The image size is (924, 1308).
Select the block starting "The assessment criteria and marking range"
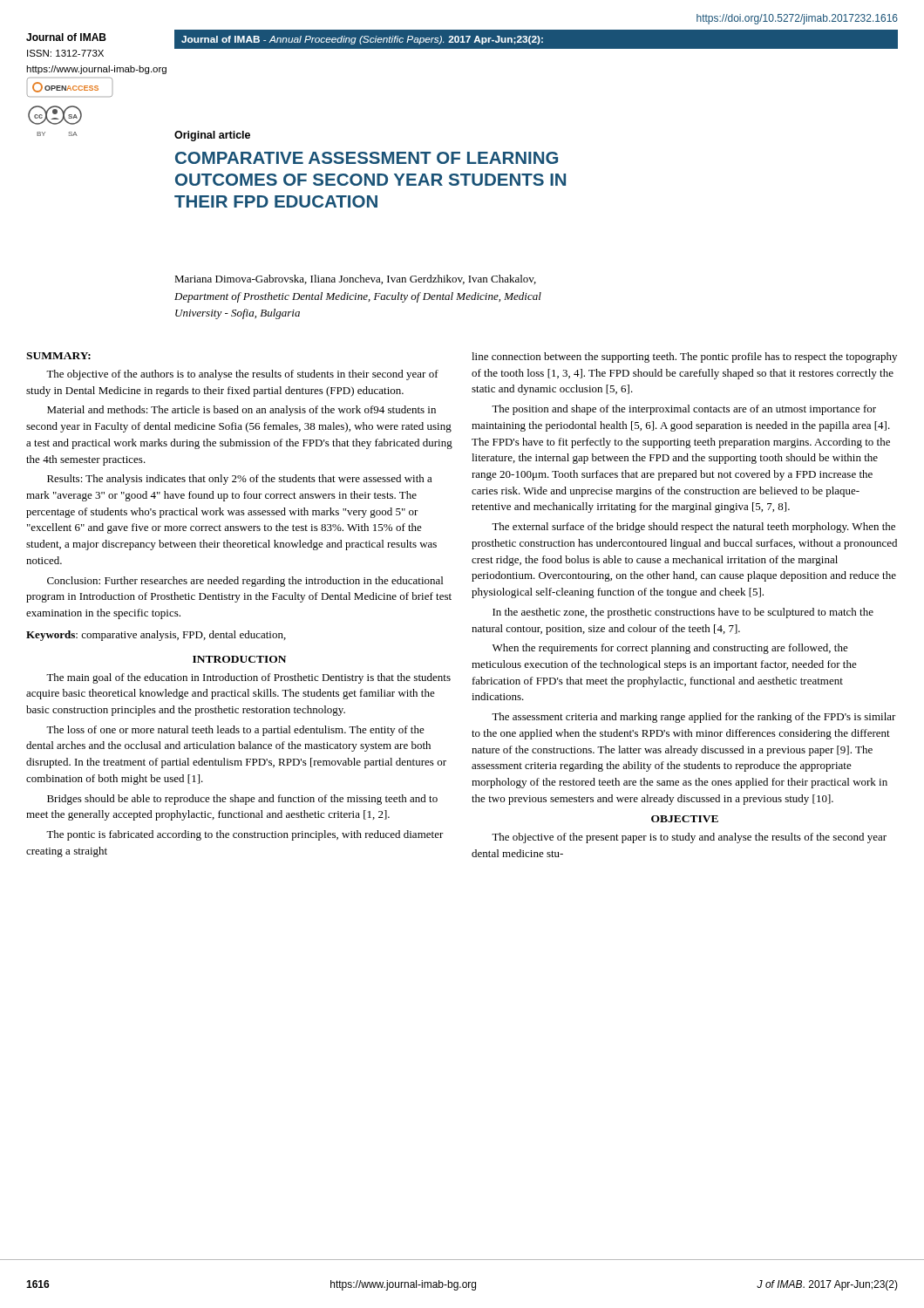pyautogui.click(x=684, y=757)
